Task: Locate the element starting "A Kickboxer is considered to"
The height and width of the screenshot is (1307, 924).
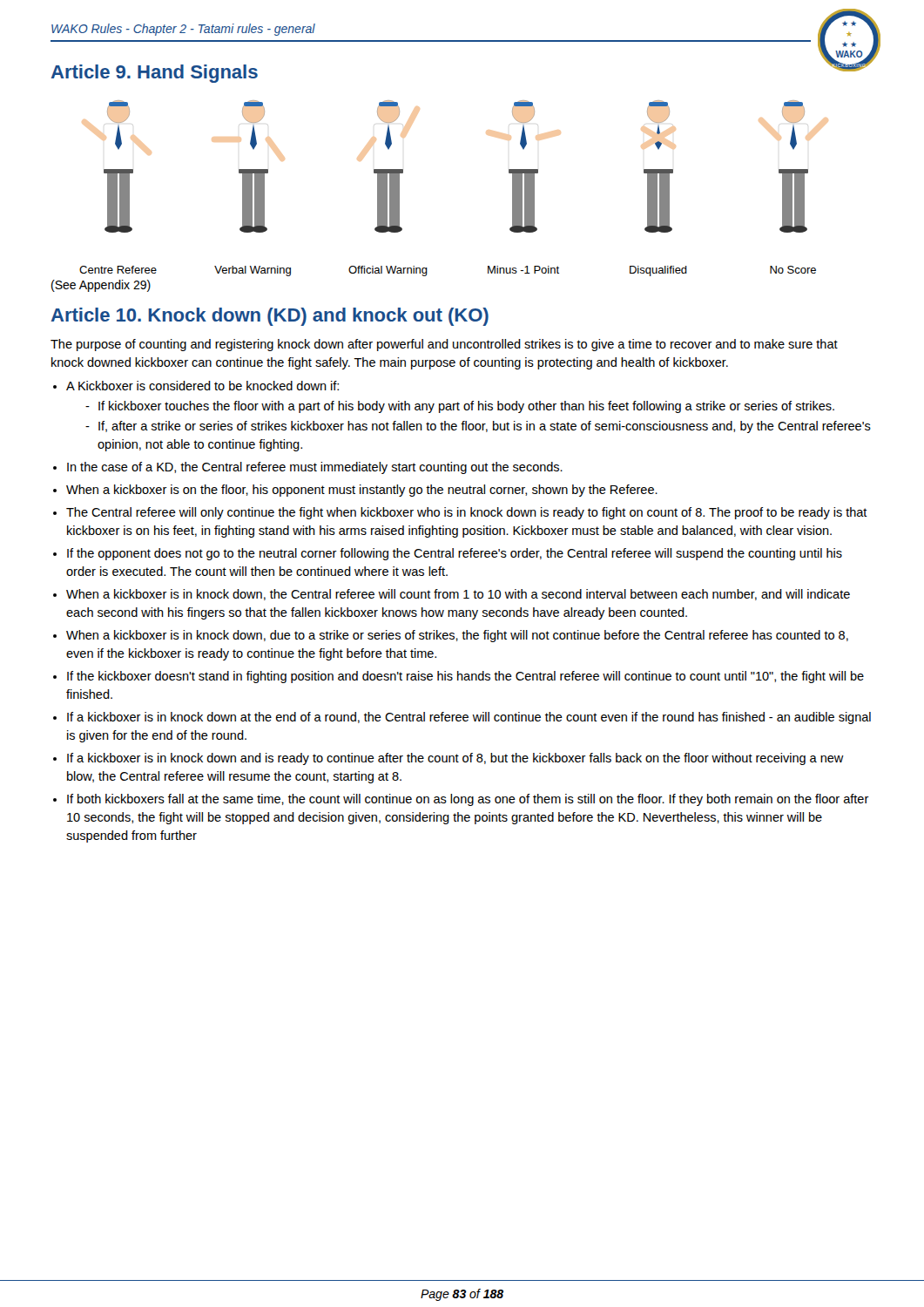Action: click(x=470, y=417)
